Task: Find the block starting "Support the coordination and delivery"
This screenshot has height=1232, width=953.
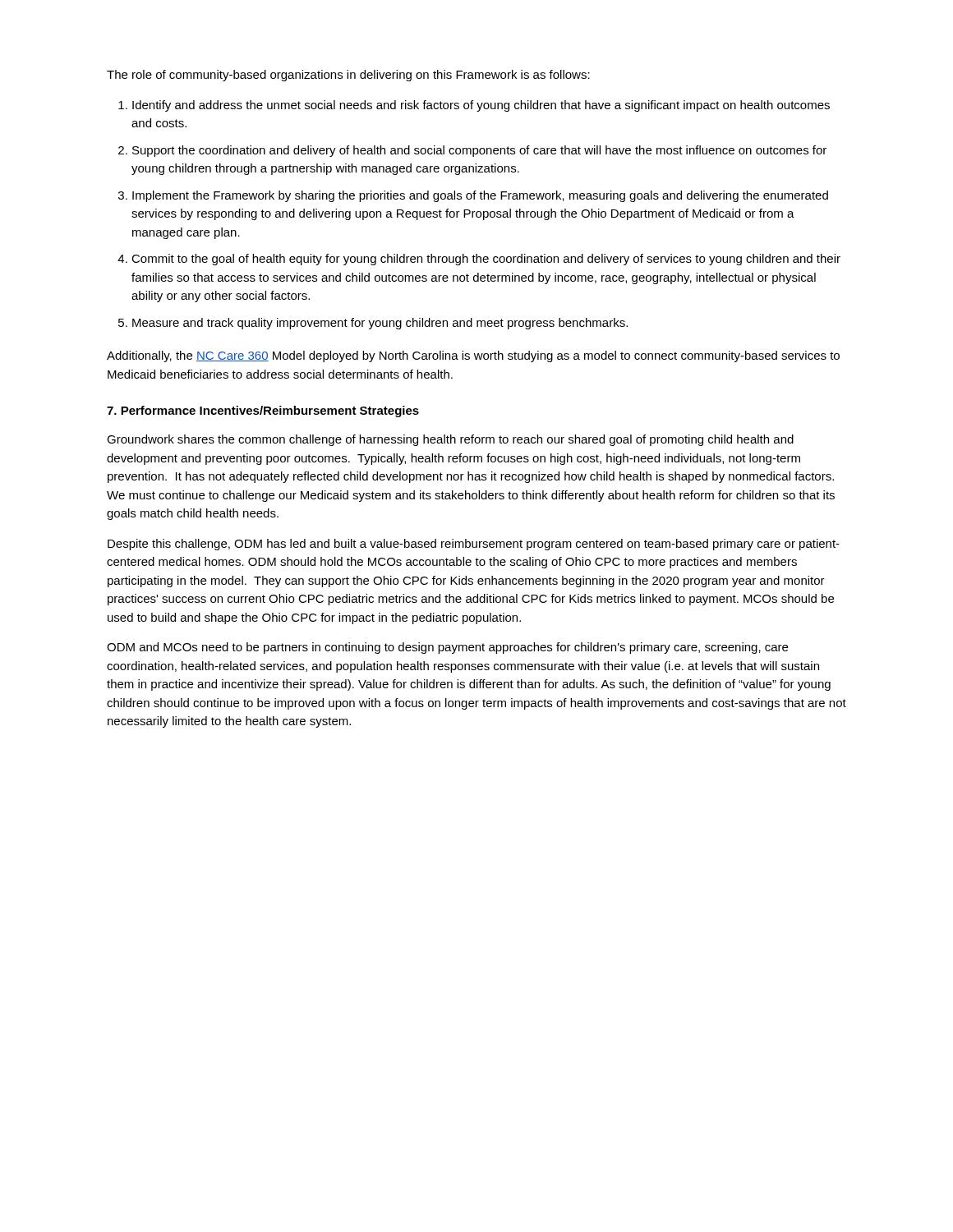Action: click(489, 159)
